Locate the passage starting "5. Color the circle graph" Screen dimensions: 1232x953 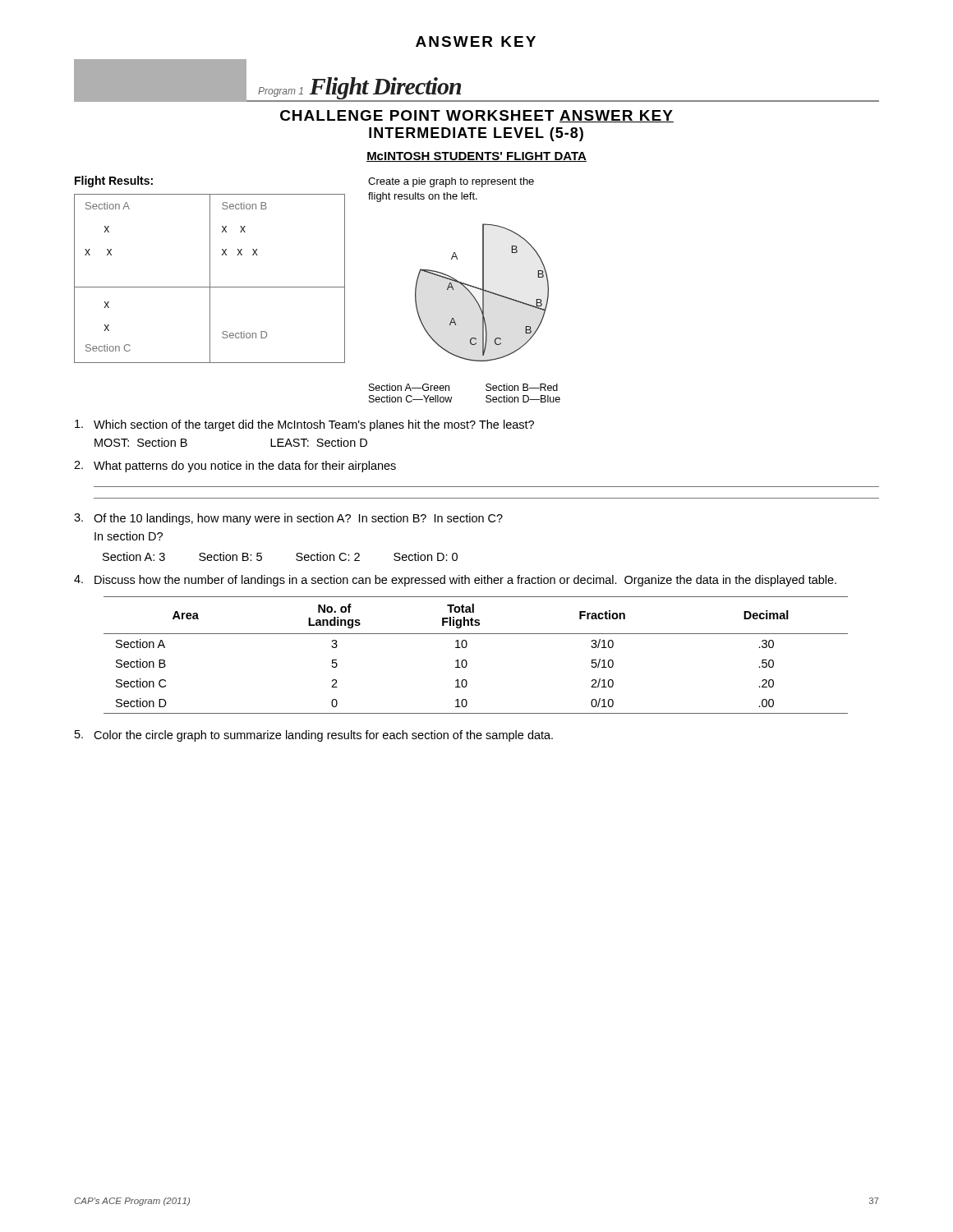tap(476, 736)
